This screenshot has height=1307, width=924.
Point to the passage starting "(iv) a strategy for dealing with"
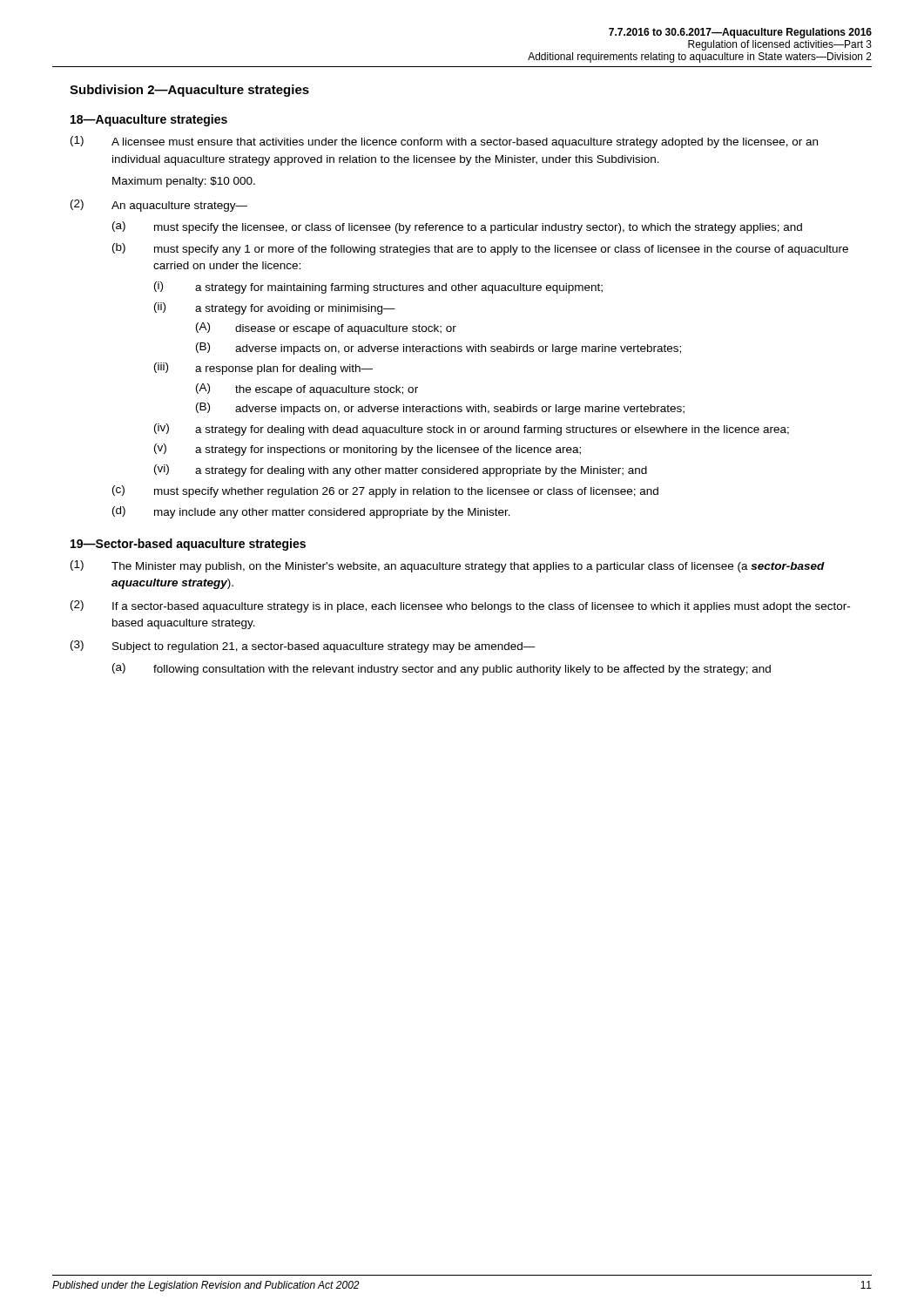(x=462, y=429)
